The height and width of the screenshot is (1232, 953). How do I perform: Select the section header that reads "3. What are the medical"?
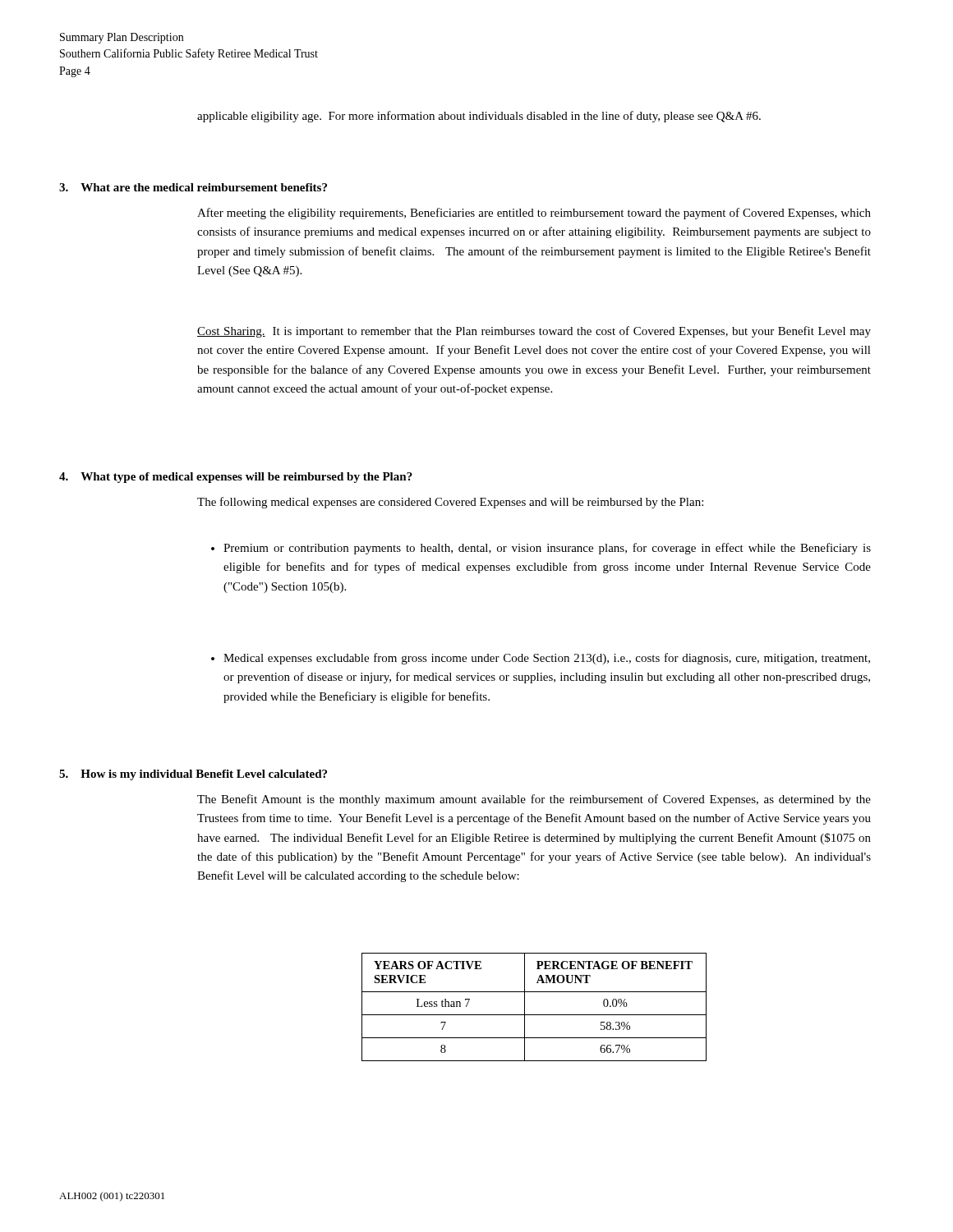click(x=193, y=187)
